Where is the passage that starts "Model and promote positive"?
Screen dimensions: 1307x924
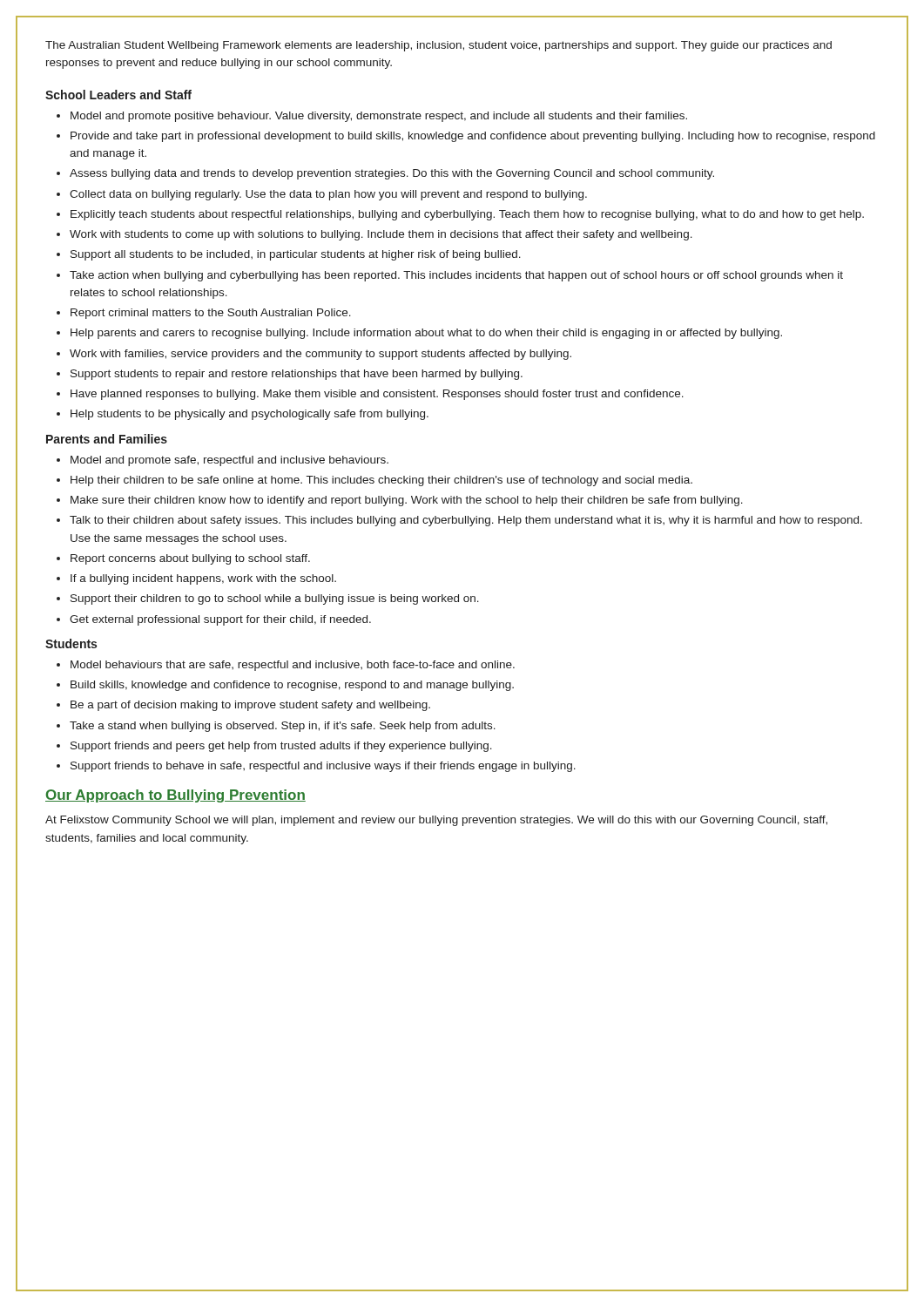pos(379,115)
